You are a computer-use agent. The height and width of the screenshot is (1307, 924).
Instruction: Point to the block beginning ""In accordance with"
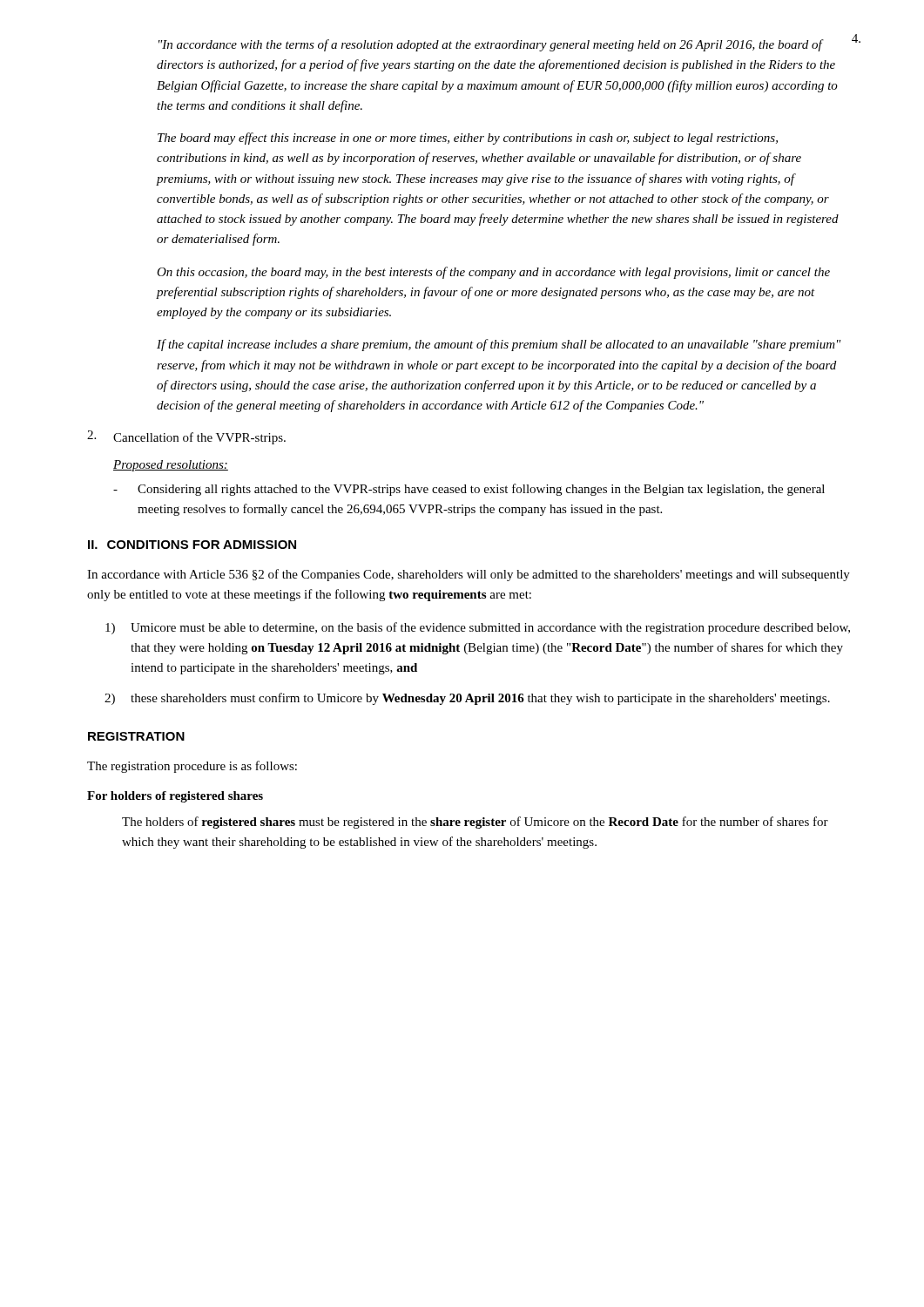[500, 225]
